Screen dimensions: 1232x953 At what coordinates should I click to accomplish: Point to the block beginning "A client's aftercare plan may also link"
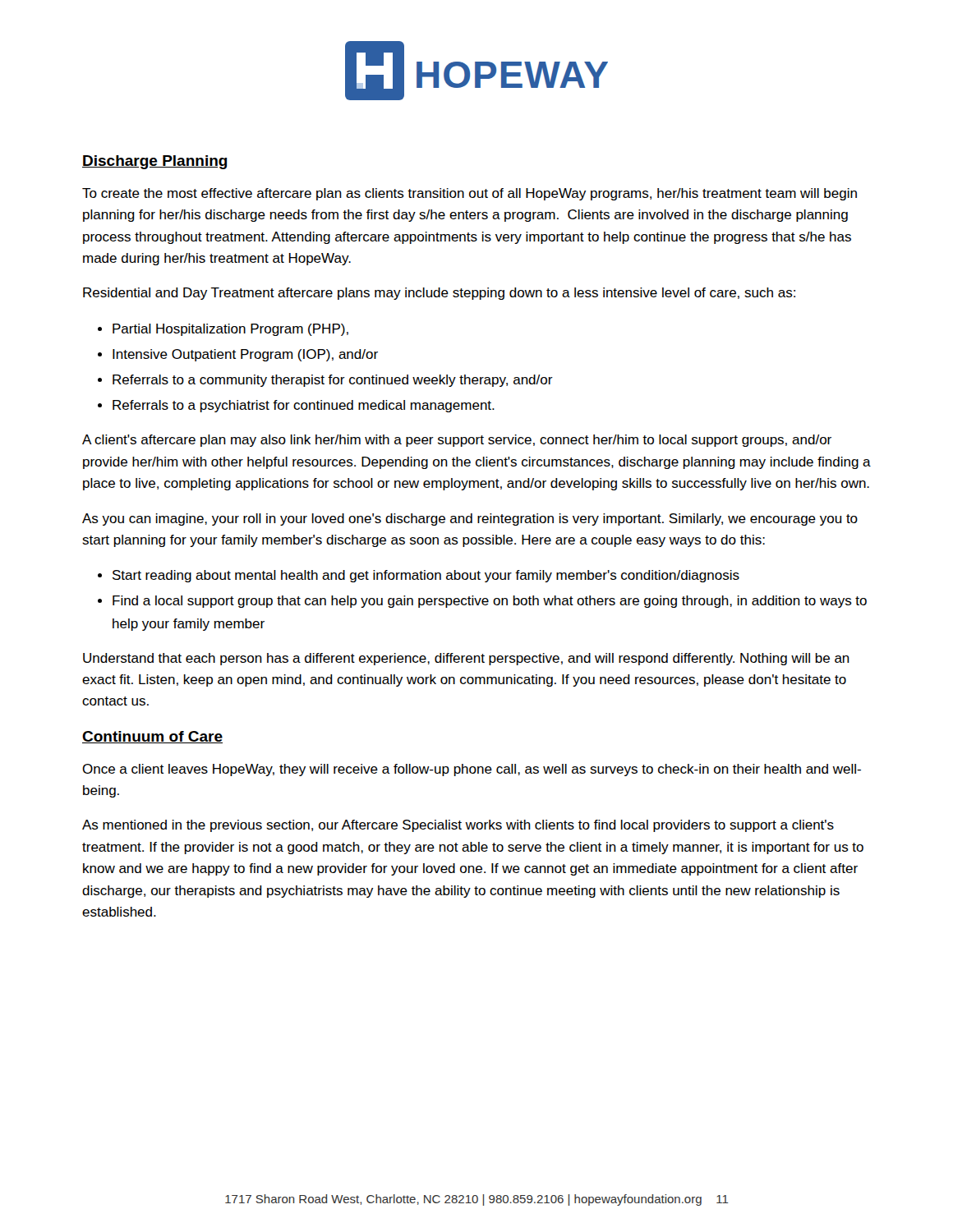click(x=476, y=462)
